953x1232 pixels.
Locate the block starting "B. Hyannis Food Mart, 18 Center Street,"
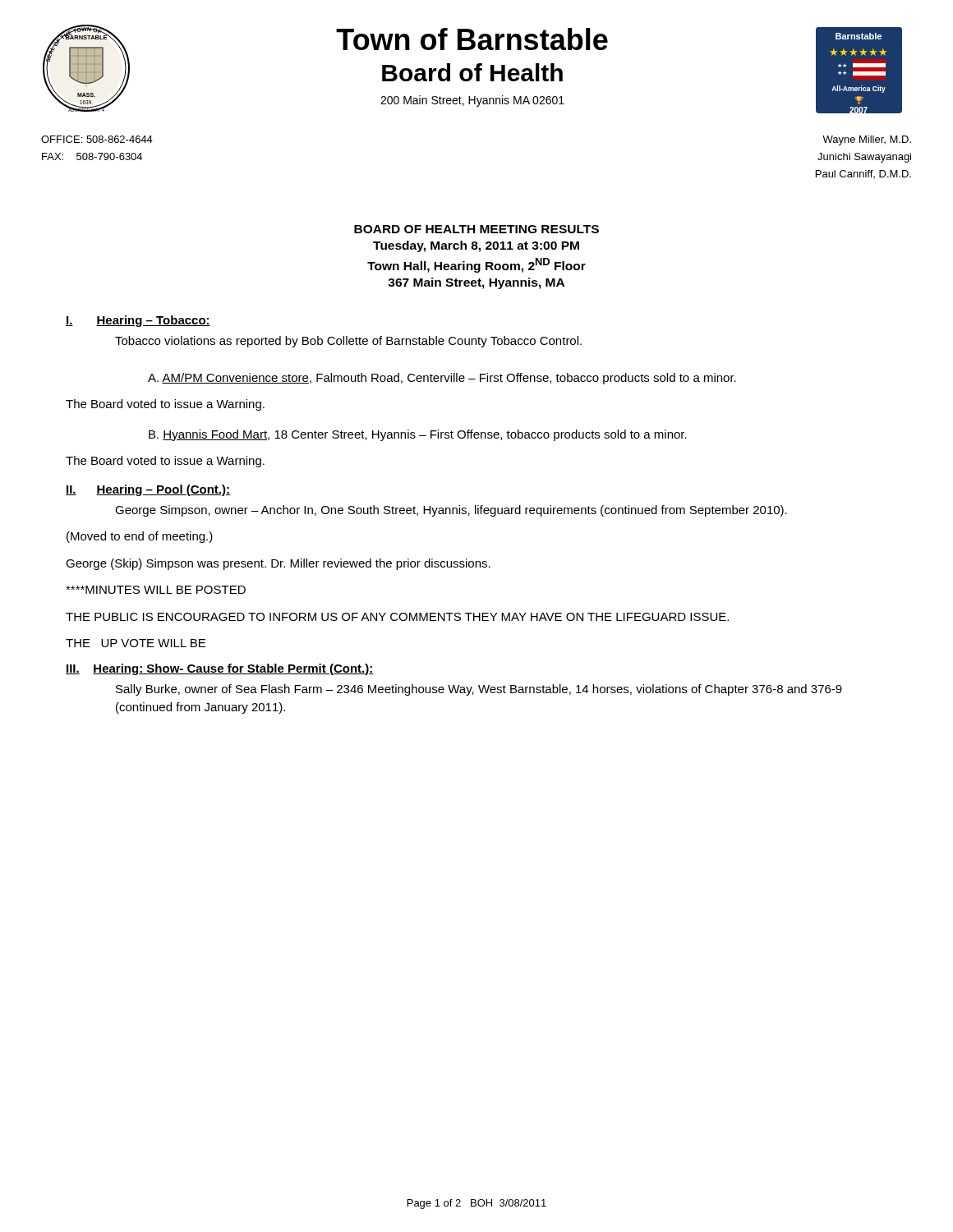418,434
